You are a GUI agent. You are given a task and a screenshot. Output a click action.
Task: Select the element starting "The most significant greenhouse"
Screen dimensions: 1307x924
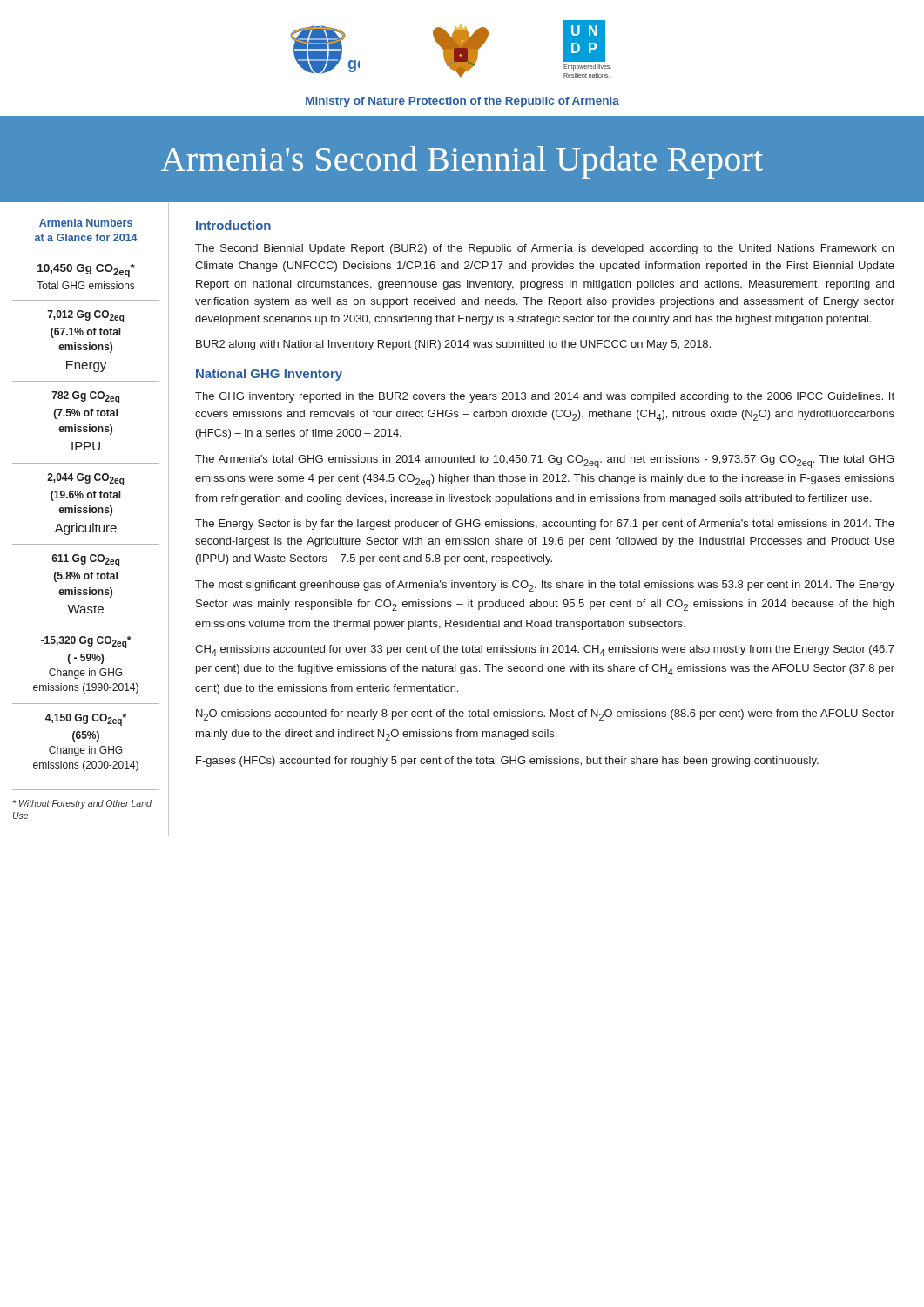click(x=545, y=604)
